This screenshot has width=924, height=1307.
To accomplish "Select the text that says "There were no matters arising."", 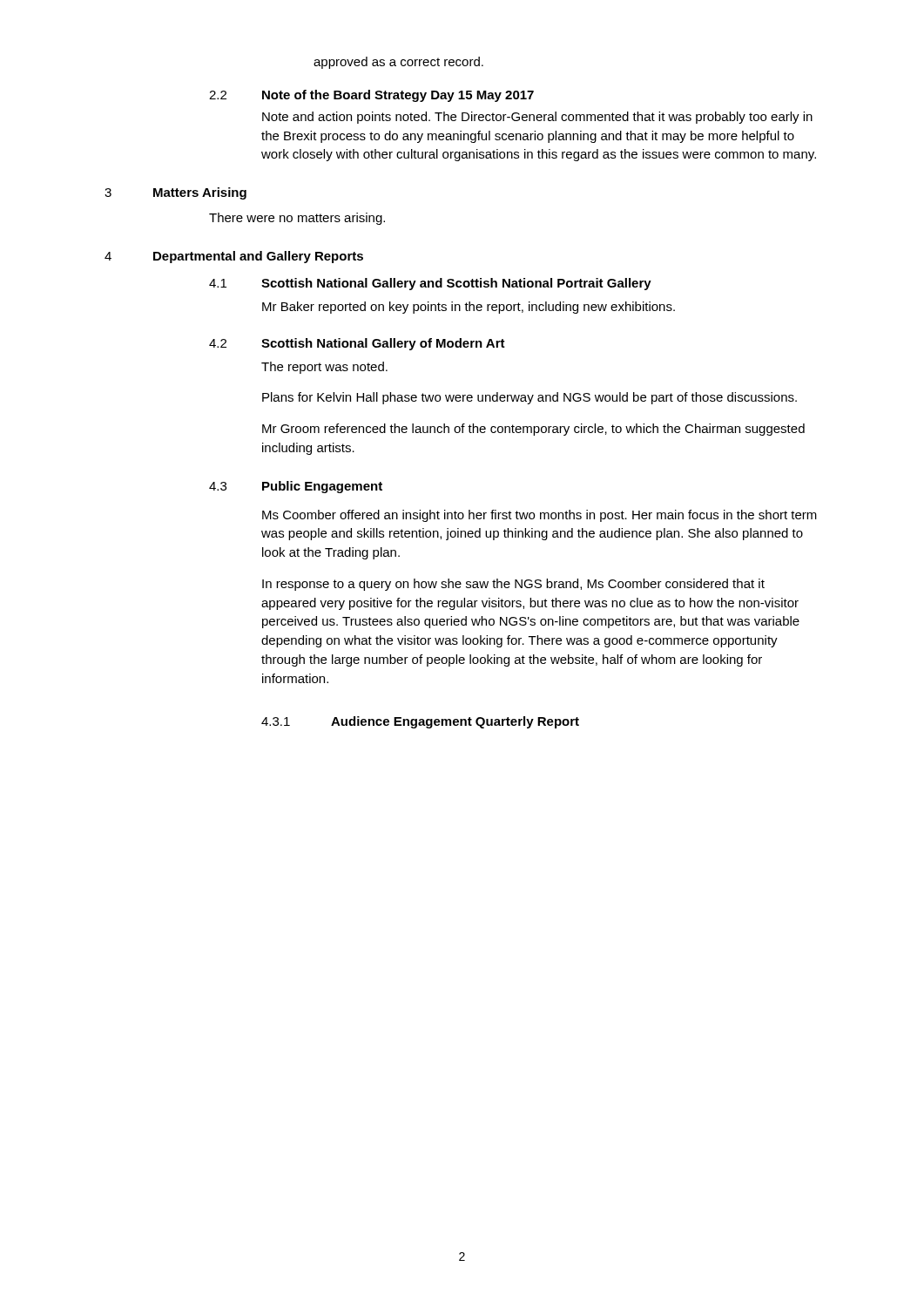I will (297, 219).
